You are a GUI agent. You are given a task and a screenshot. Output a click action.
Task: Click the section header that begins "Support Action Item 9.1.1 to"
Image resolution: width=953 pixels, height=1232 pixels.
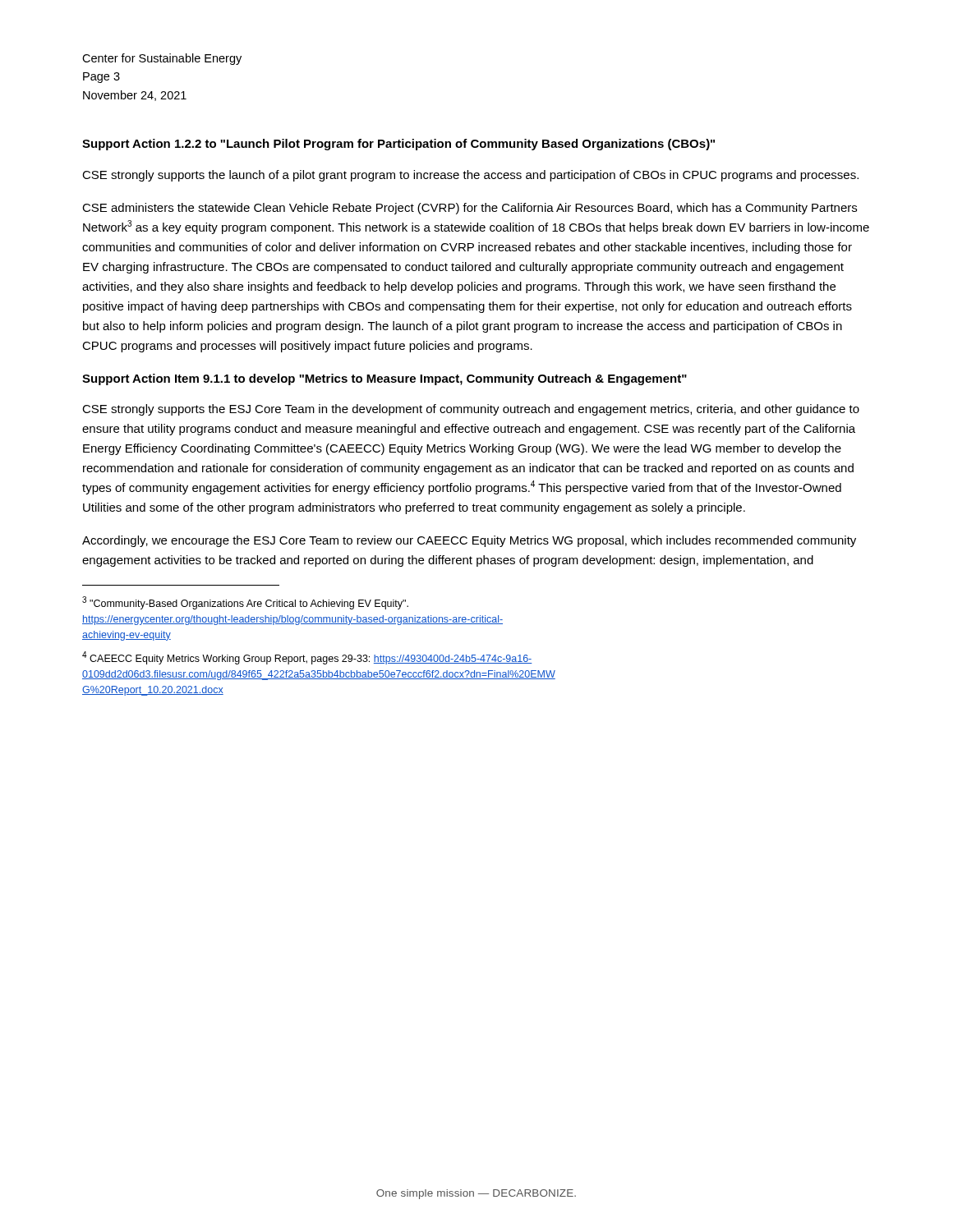point(385,378)
